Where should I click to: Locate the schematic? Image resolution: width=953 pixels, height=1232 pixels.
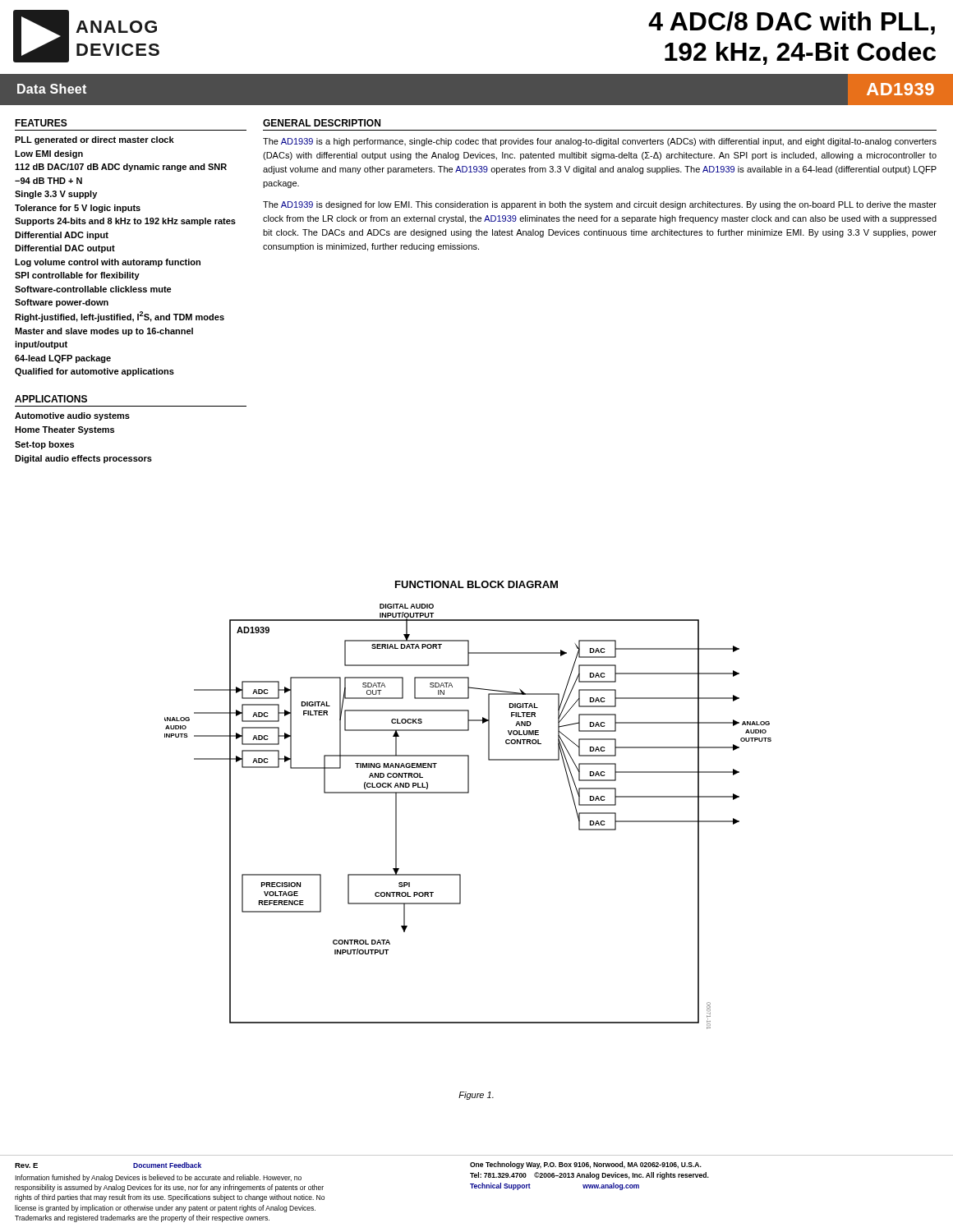[x=476, y=842]
